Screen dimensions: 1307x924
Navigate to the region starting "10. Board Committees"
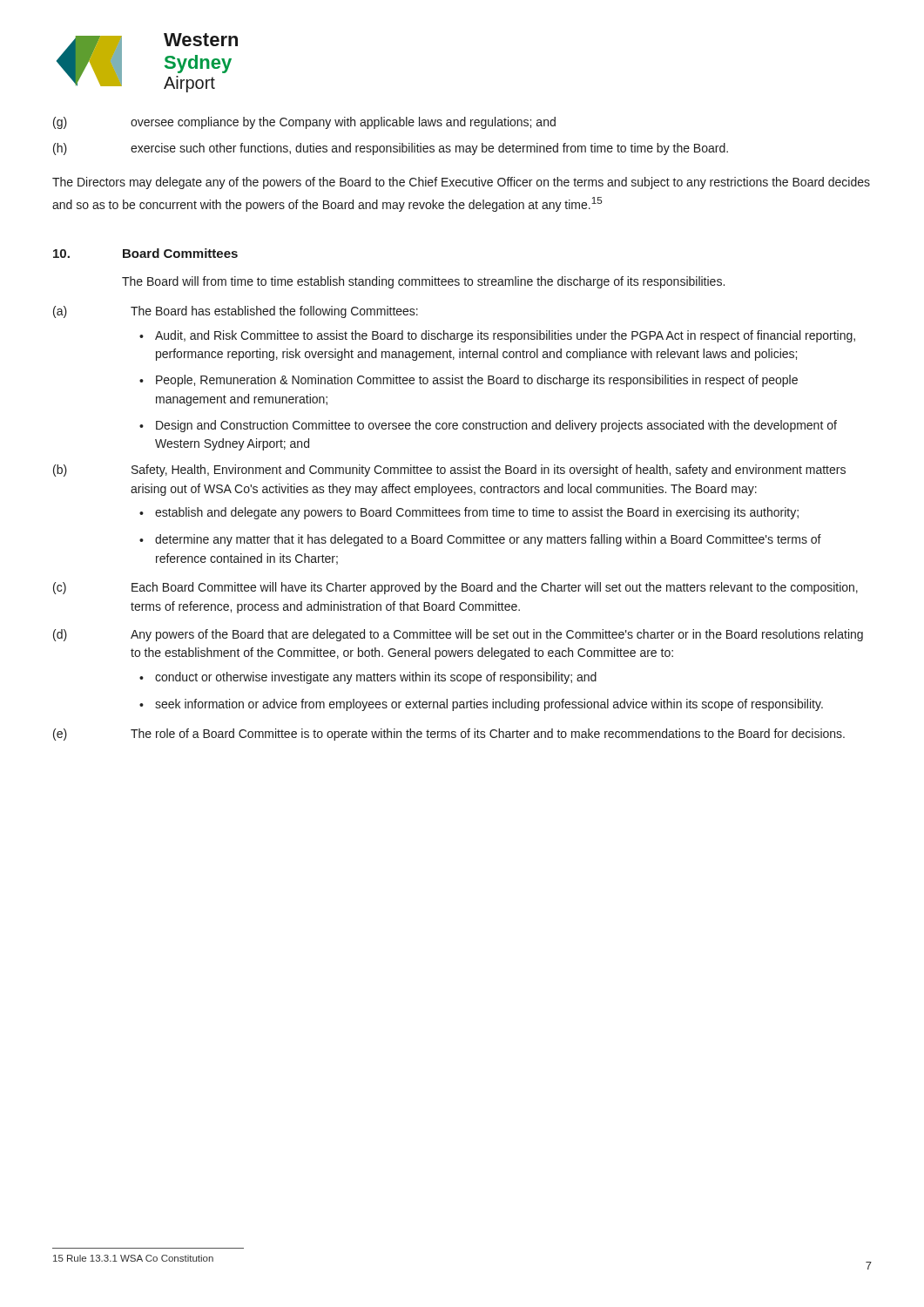(x=145, y=253)
